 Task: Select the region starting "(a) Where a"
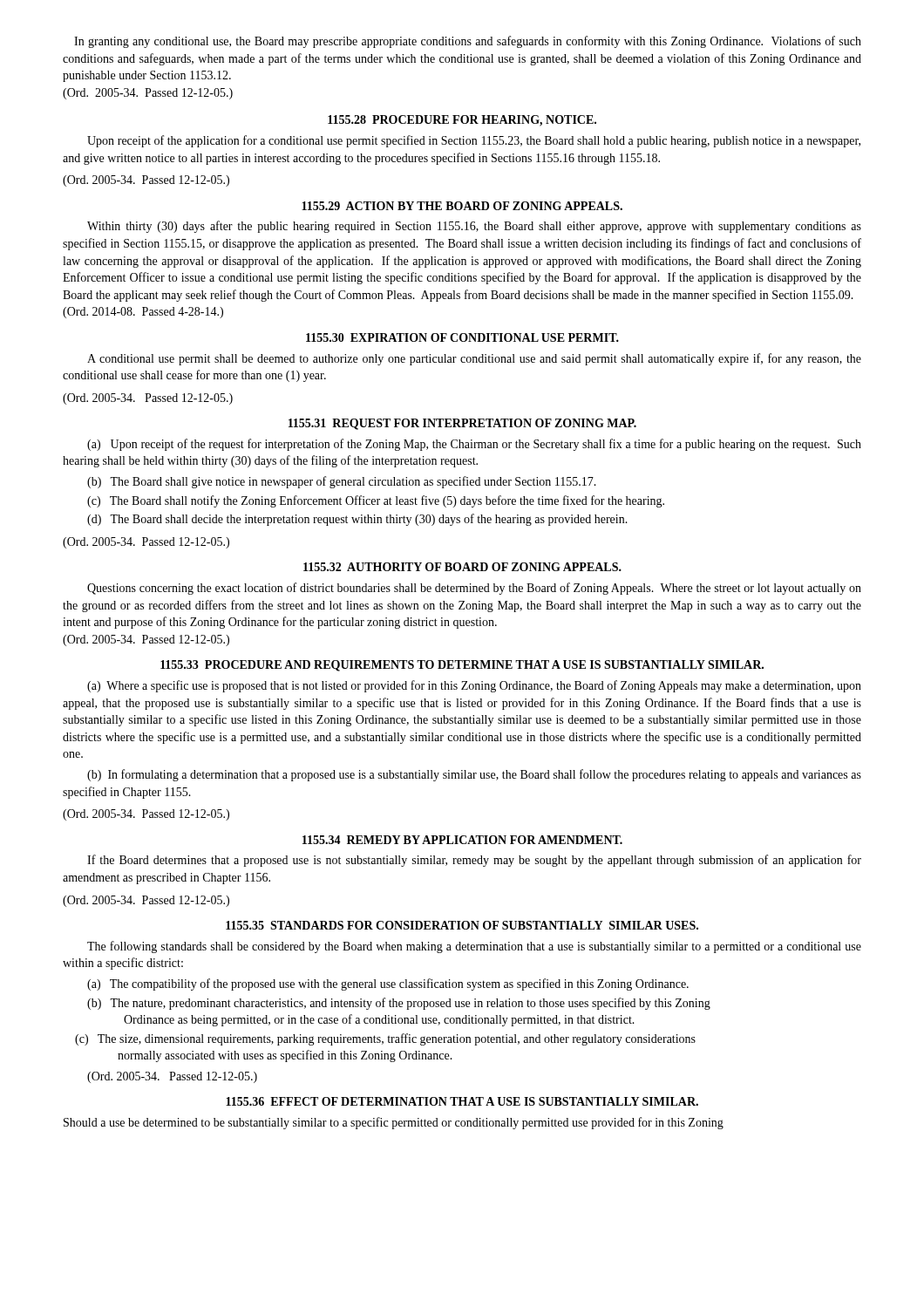click(462, 720)
